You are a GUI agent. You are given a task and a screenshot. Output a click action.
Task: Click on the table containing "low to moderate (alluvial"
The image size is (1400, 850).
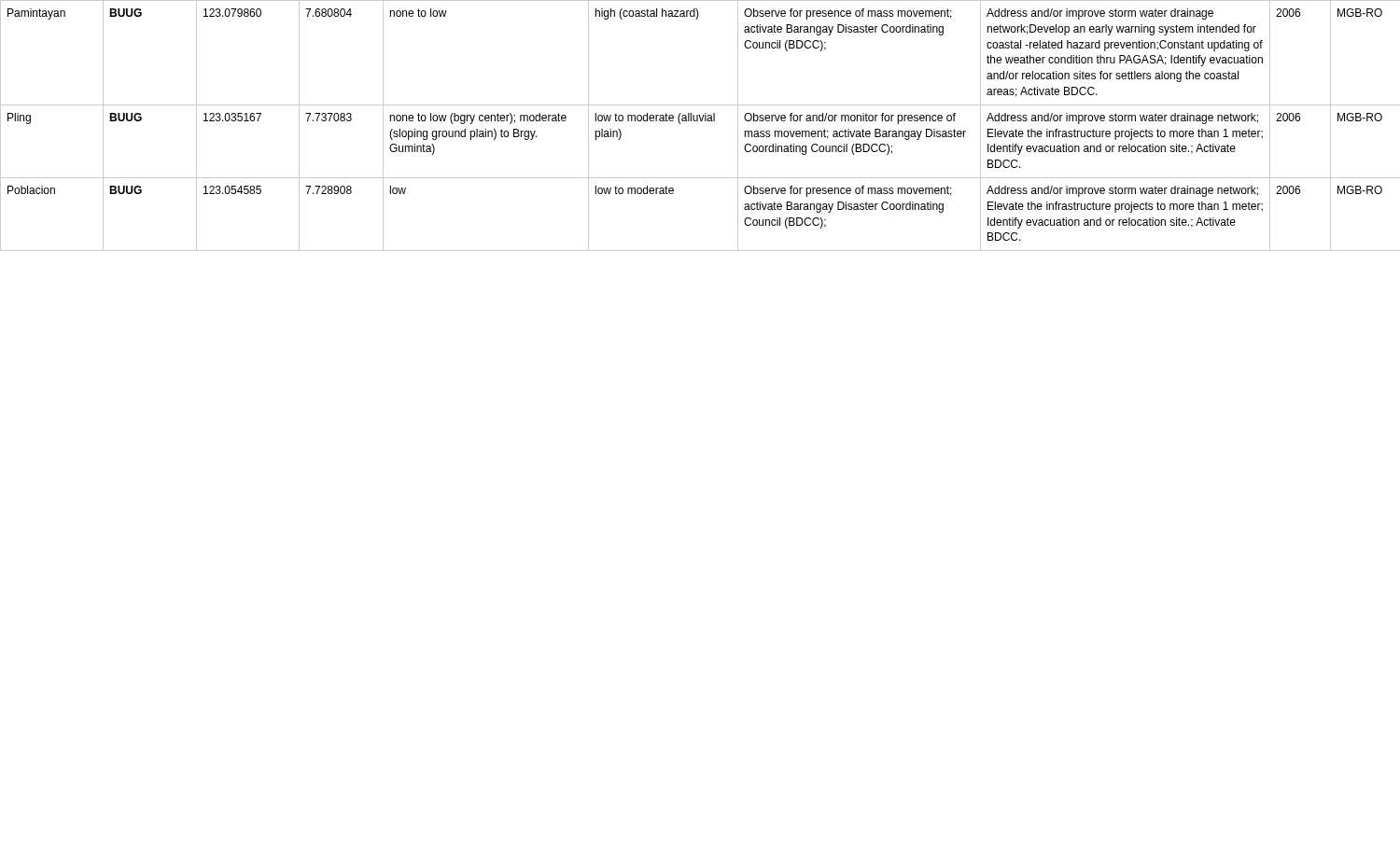(700, 126)
